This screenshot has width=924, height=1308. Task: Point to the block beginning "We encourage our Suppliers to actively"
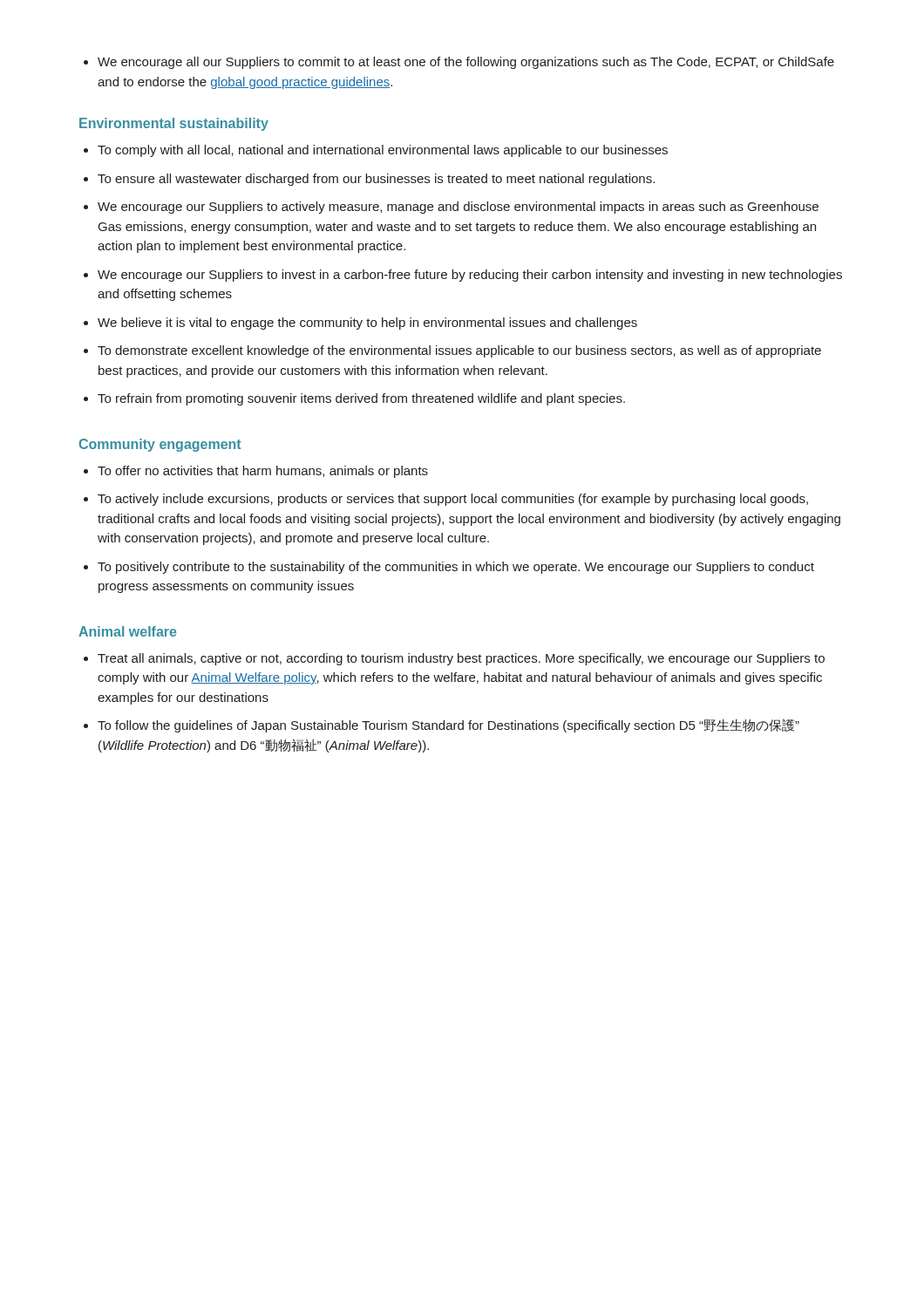point(462,227)
